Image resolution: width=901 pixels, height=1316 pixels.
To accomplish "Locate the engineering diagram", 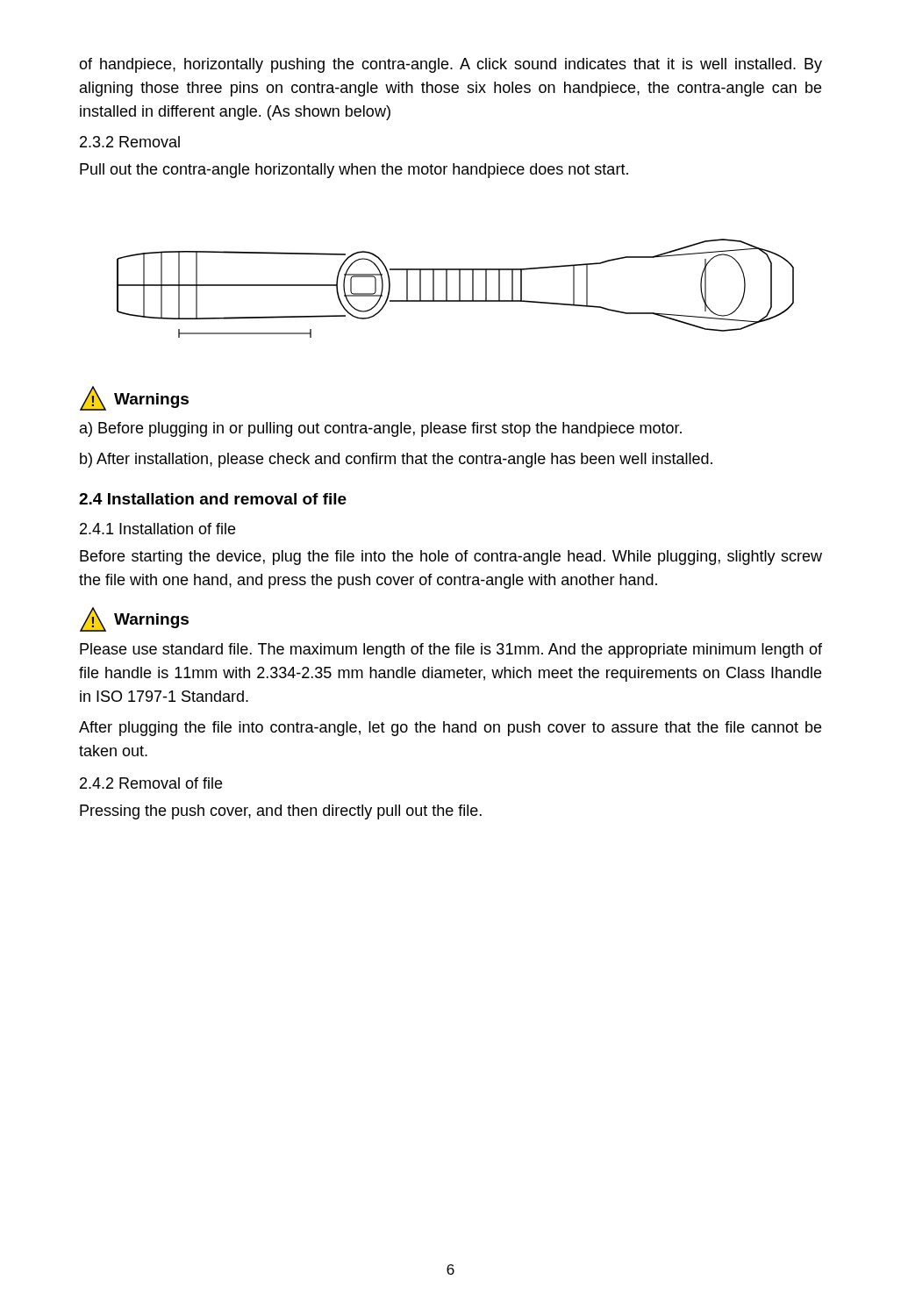I will pyautogui.click(x=450, y=284).
